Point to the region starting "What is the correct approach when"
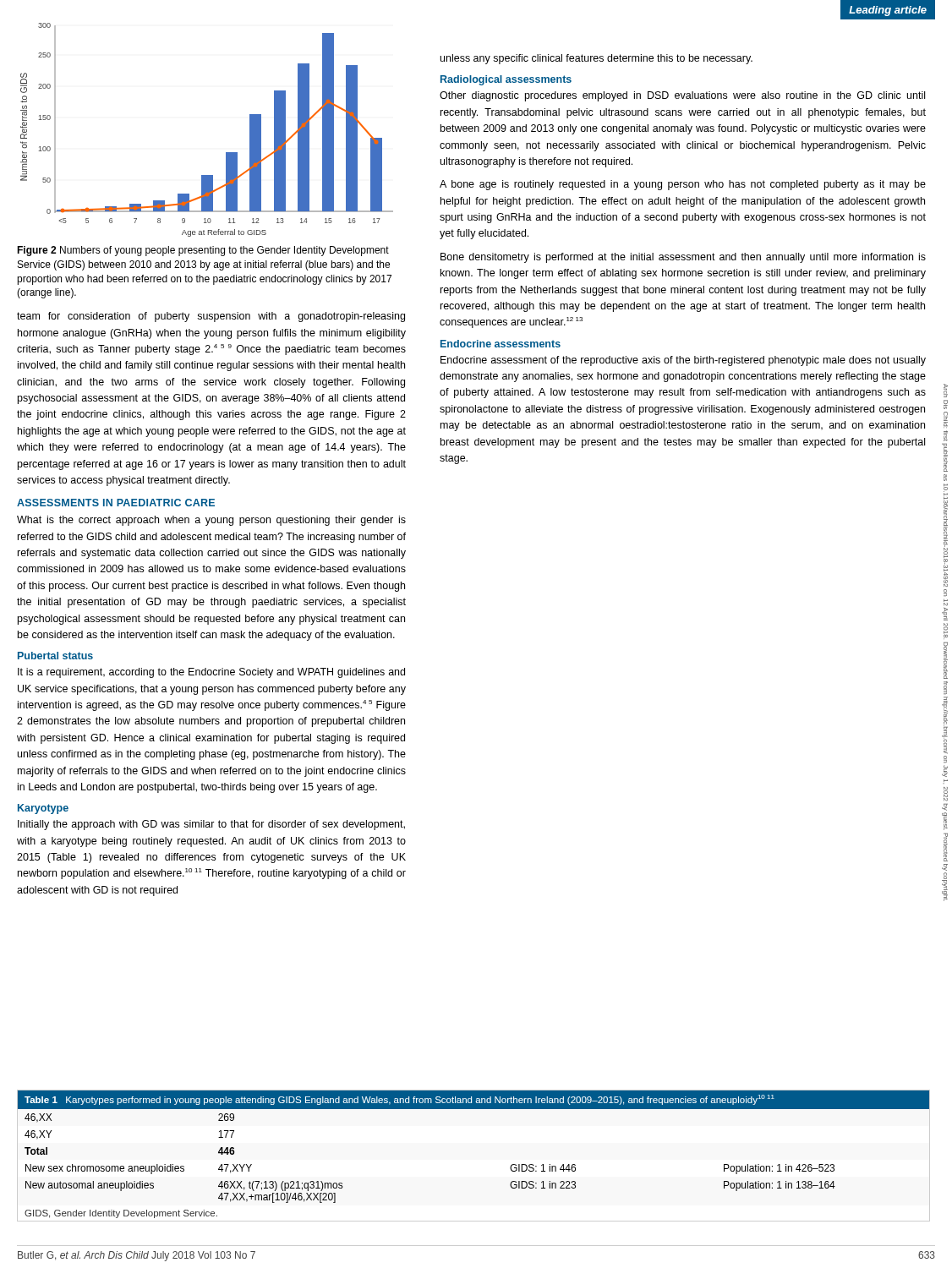This screenshot has width=952, height=1268. tap(211, 577)
